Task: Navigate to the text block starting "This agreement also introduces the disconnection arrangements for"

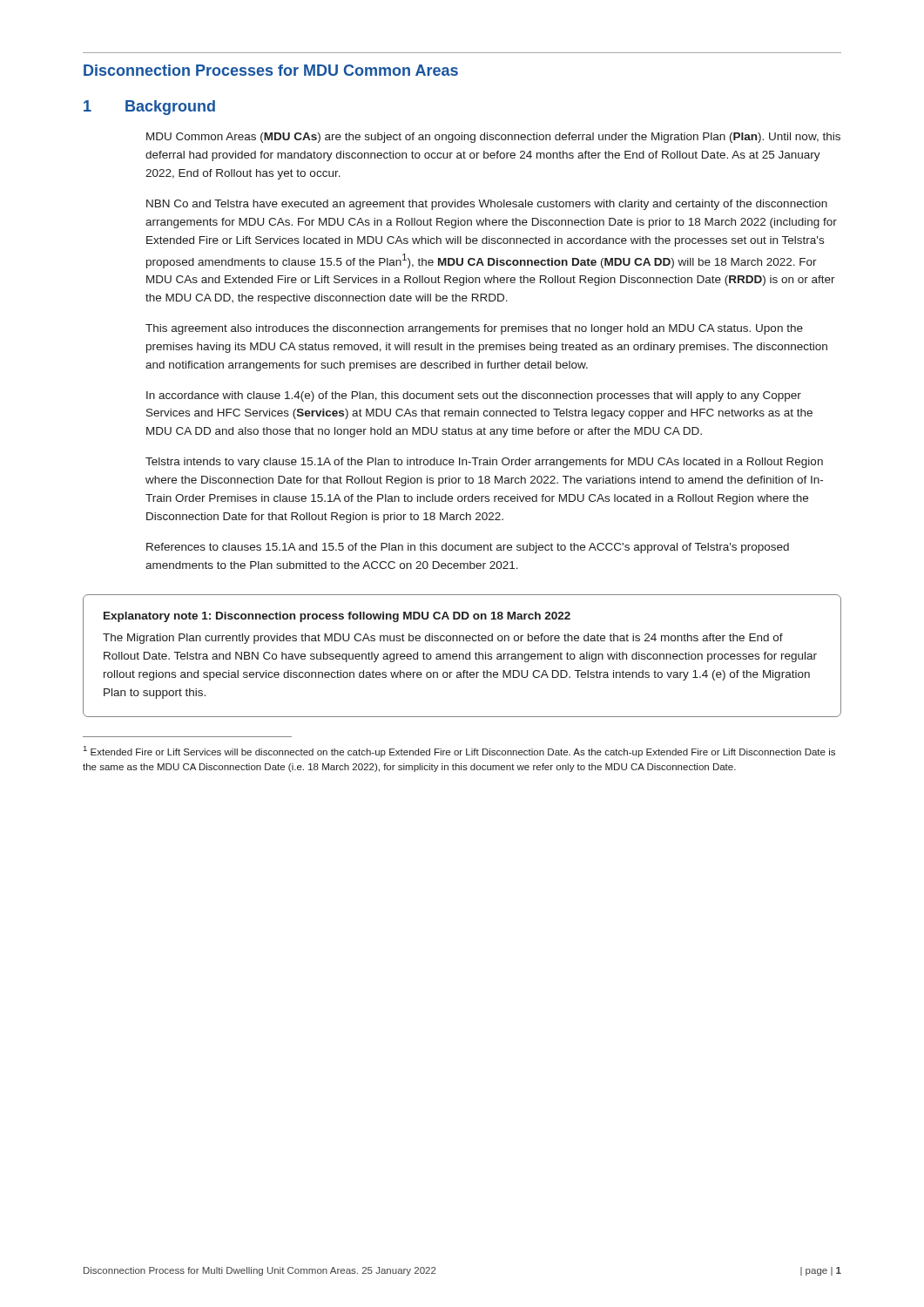Action: coord(487,346)
